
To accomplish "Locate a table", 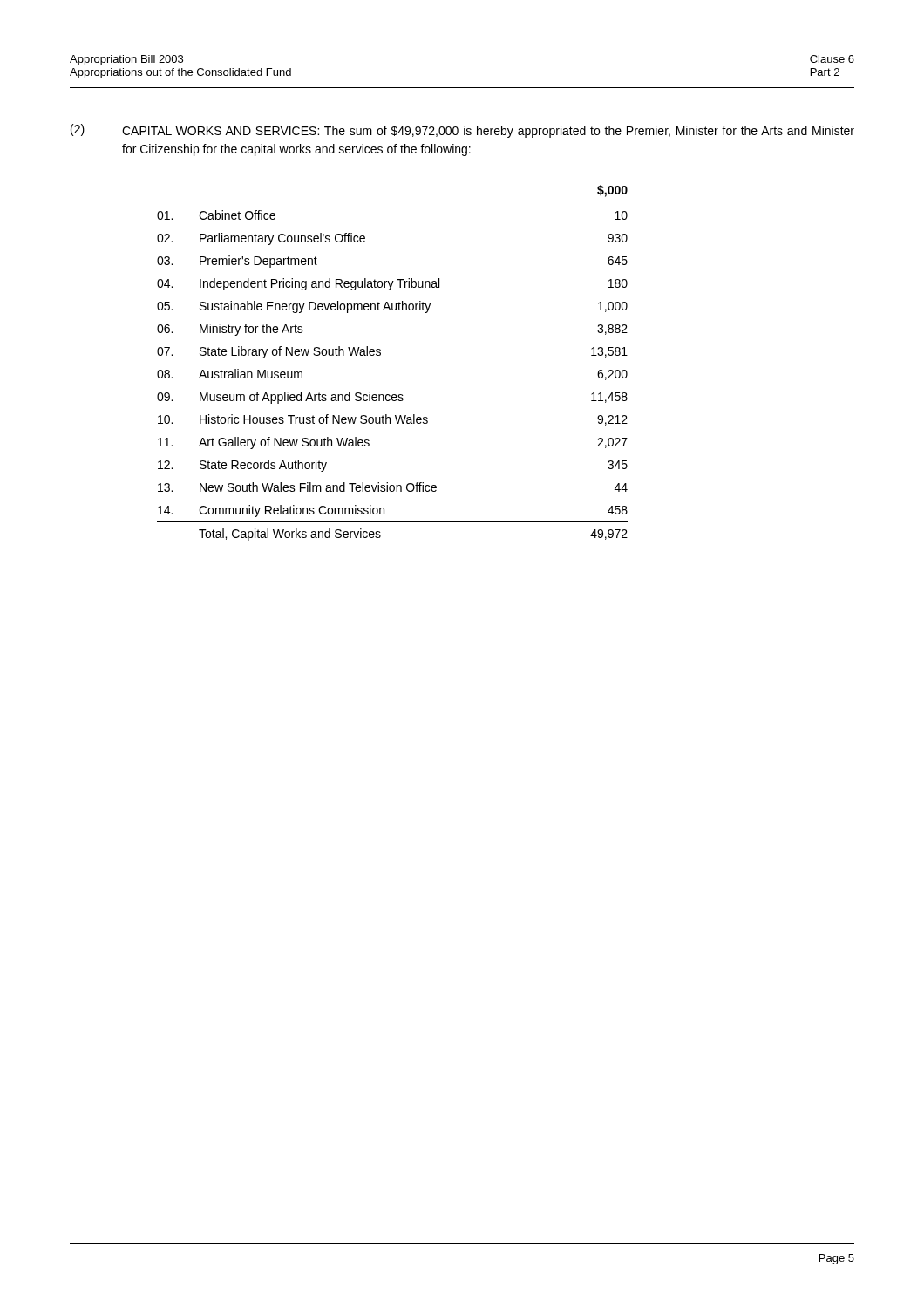I will point(392,362).
